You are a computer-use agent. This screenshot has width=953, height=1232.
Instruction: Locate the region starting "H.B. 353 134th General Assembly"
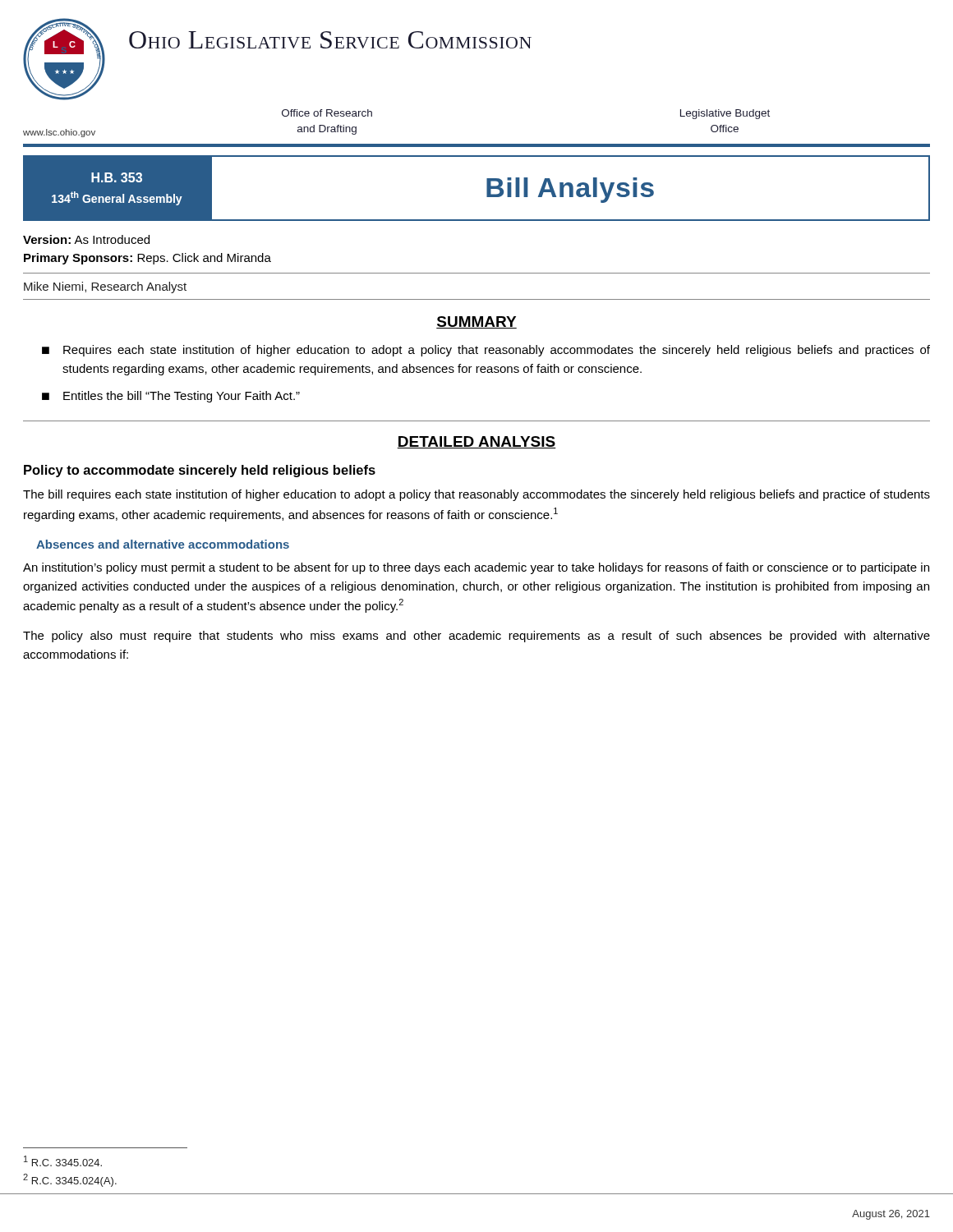tap(476, 188)
